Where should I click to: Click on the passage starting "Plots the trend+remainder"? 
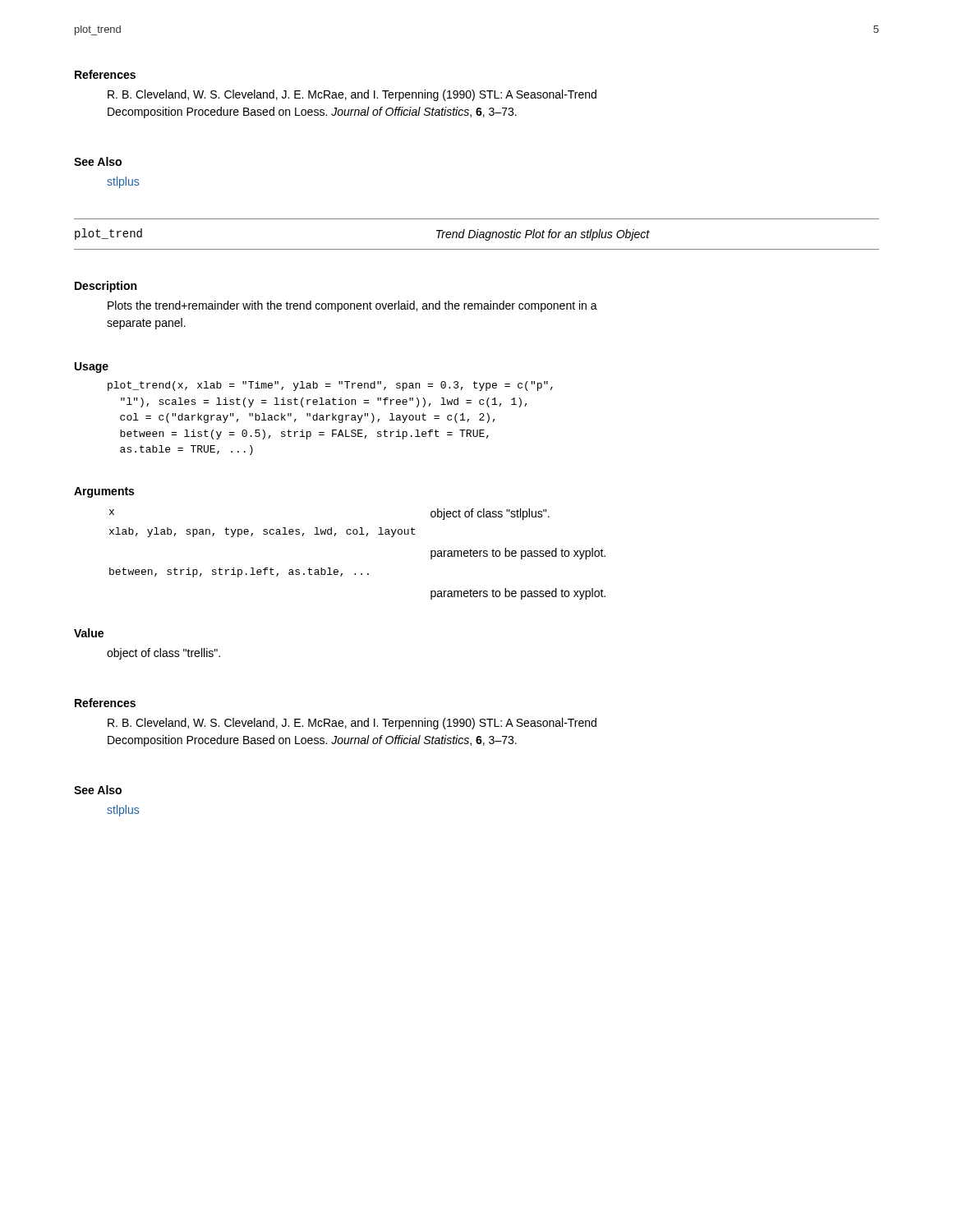click(x=352, y=314)
